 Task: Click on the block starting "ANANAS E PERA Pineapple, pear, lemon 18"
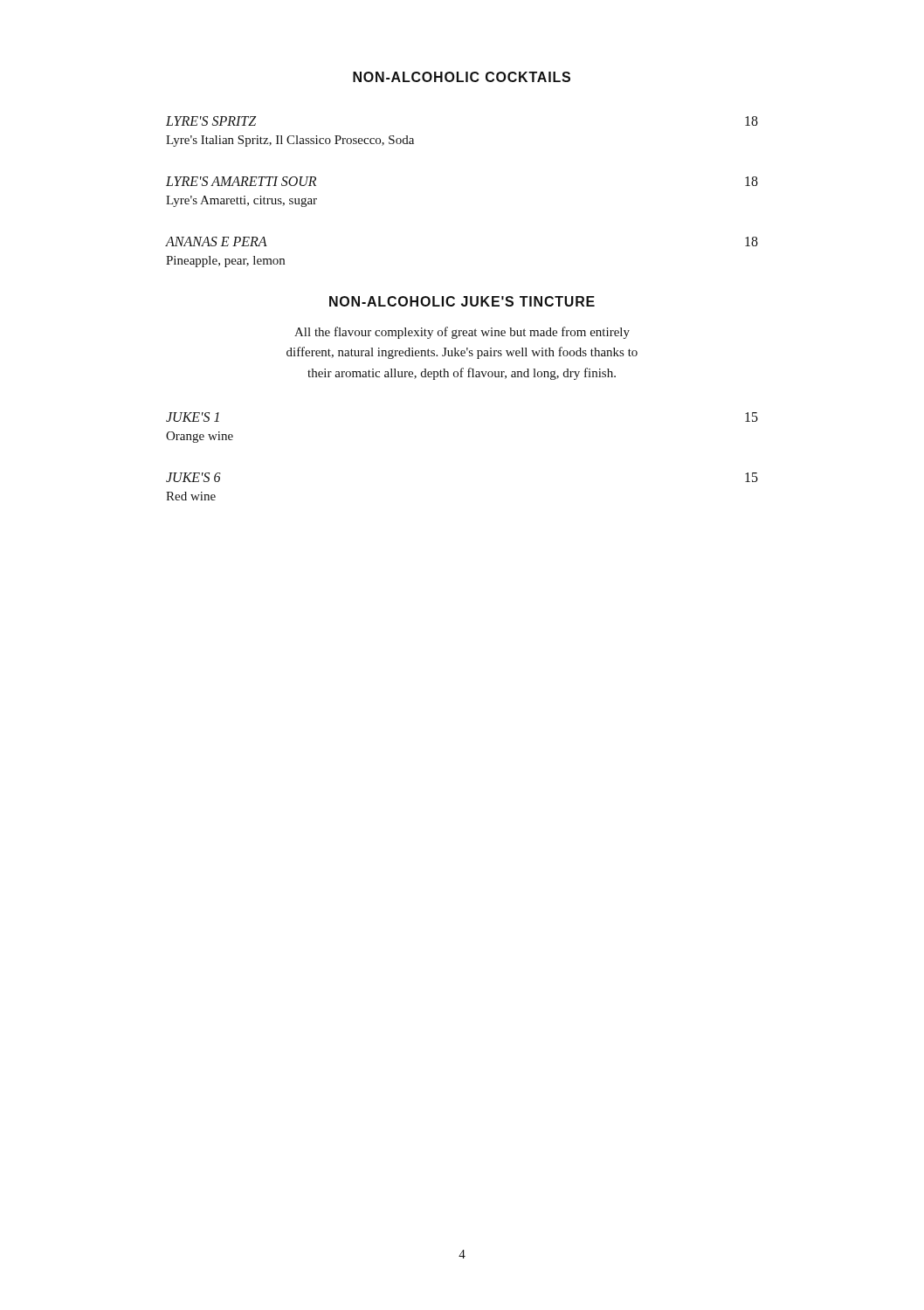(224, 241)
